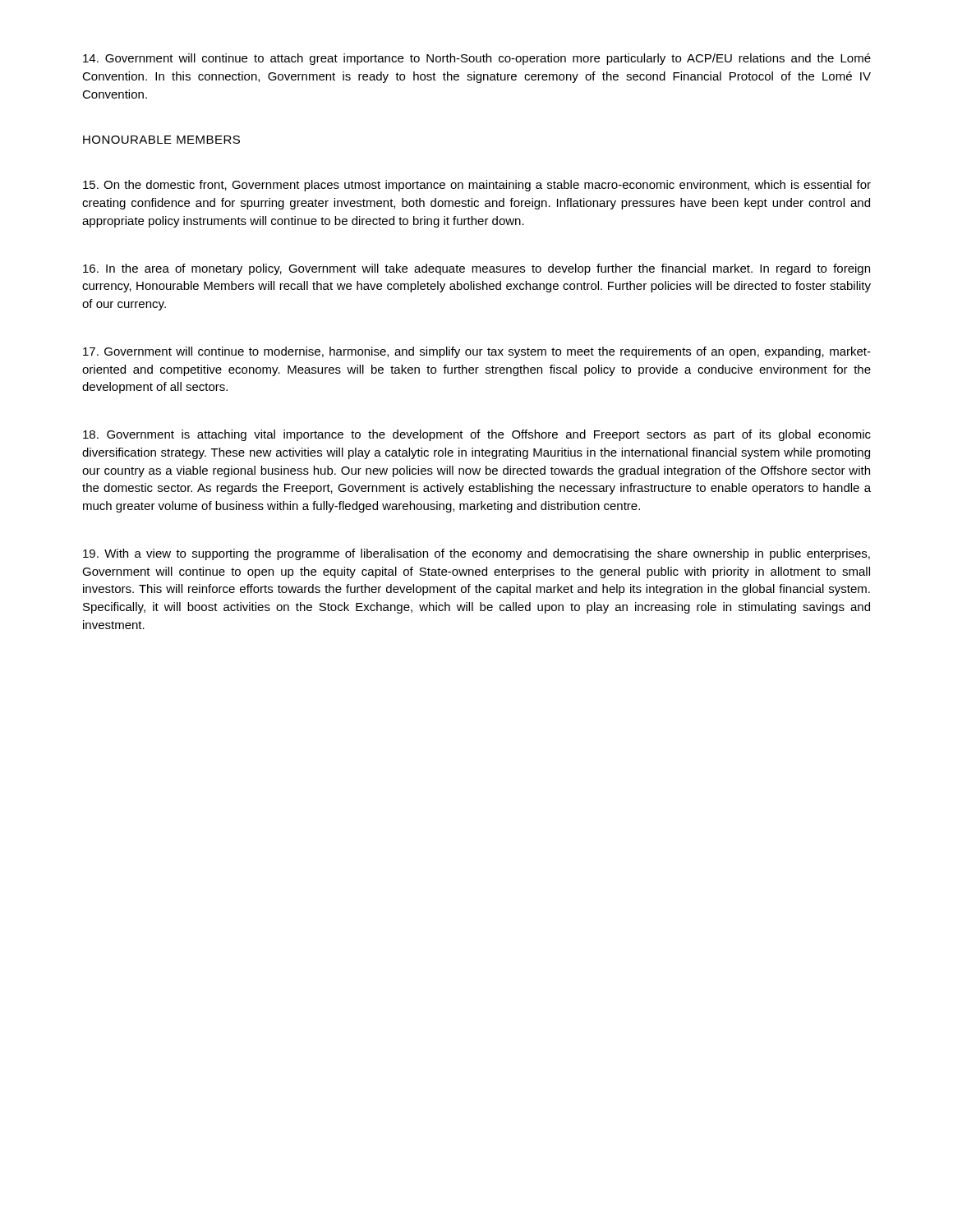Select the text block with the text "Government is attaching vital"
The width and height of the screenshot is (953, 1232).
476,470
